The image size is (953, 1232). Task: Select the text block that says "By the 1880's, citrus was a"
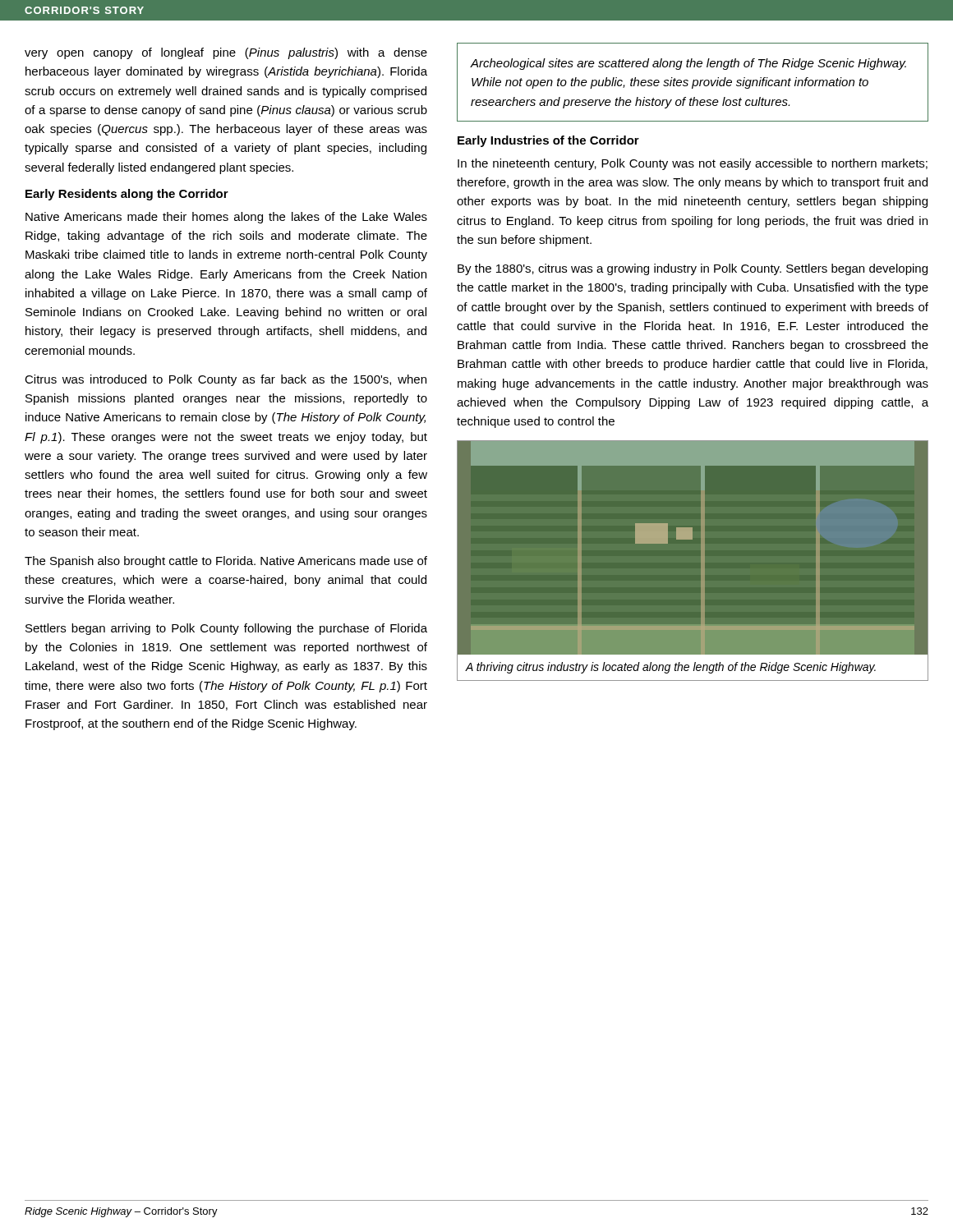[x=693, y=345]
